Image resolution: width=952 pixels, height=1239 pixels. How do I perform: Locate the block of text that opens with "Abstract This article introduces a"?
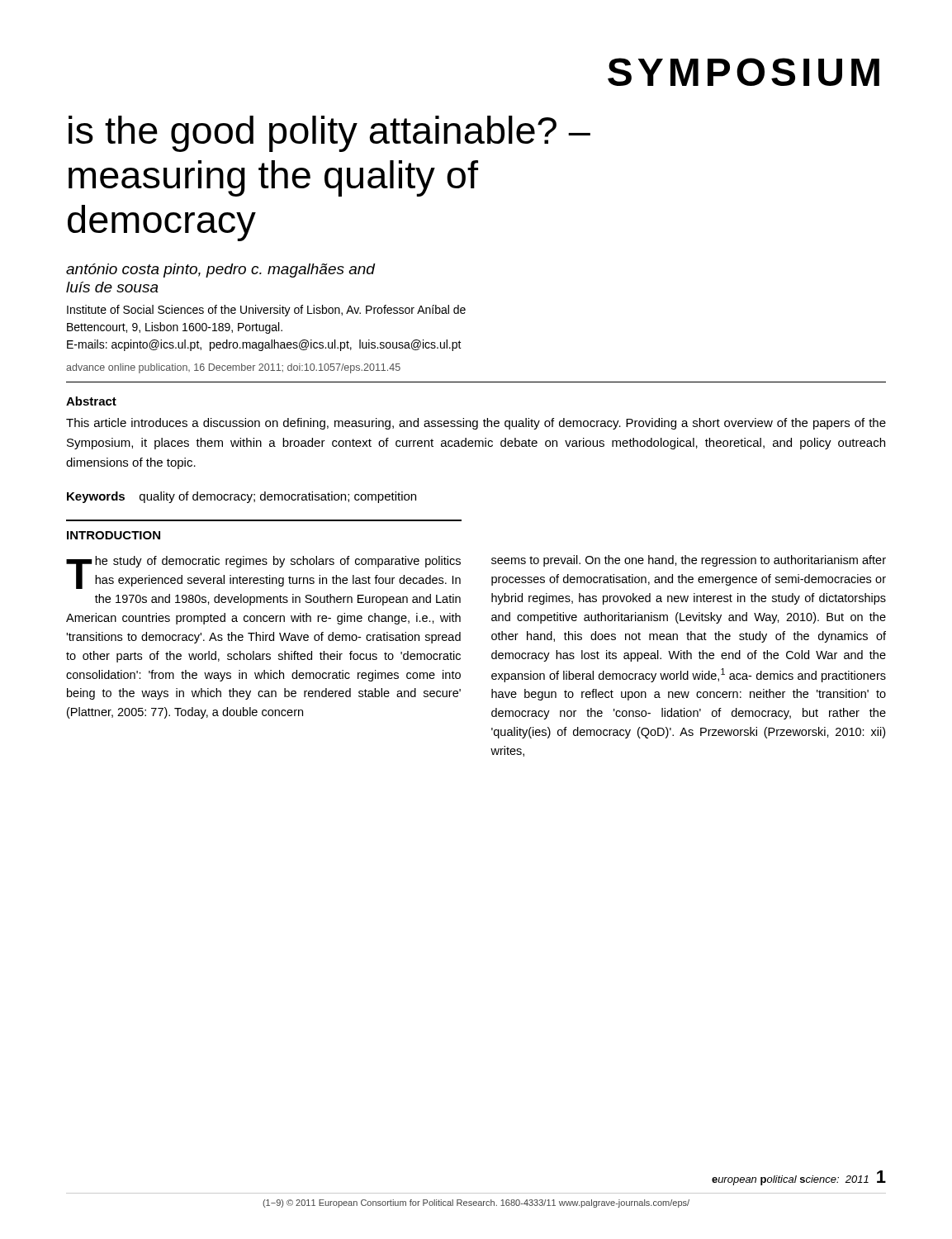tap(476, 433)
